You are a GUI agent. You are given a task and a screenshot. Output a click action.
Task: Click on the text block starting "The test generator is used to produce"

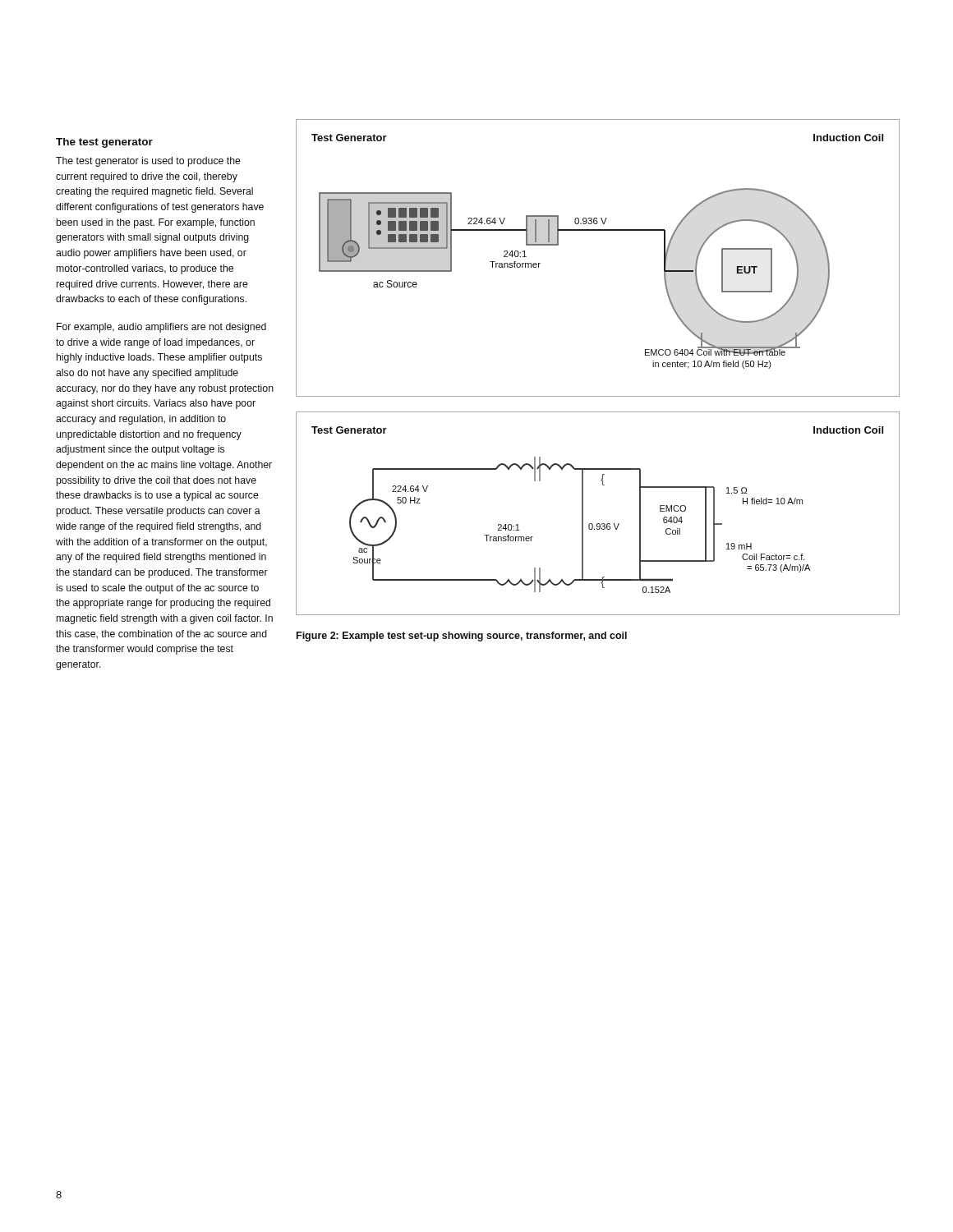(x=160, y=230)
